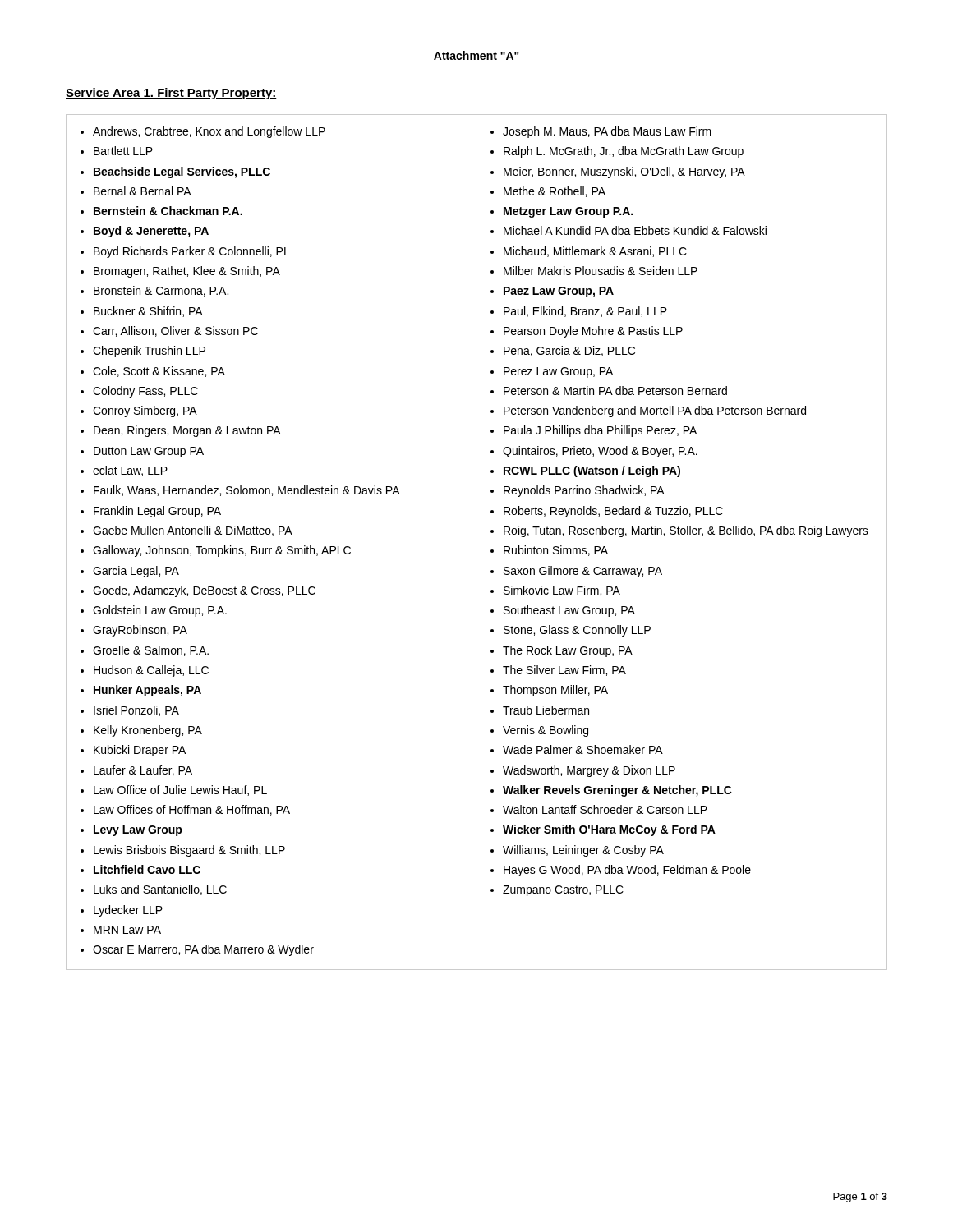Click where it says "Meier, Bonner, Muszynski, O'Dell, & Harvey, PA"
Viewport: 953px width, 1232px height.
coord(624,171)
